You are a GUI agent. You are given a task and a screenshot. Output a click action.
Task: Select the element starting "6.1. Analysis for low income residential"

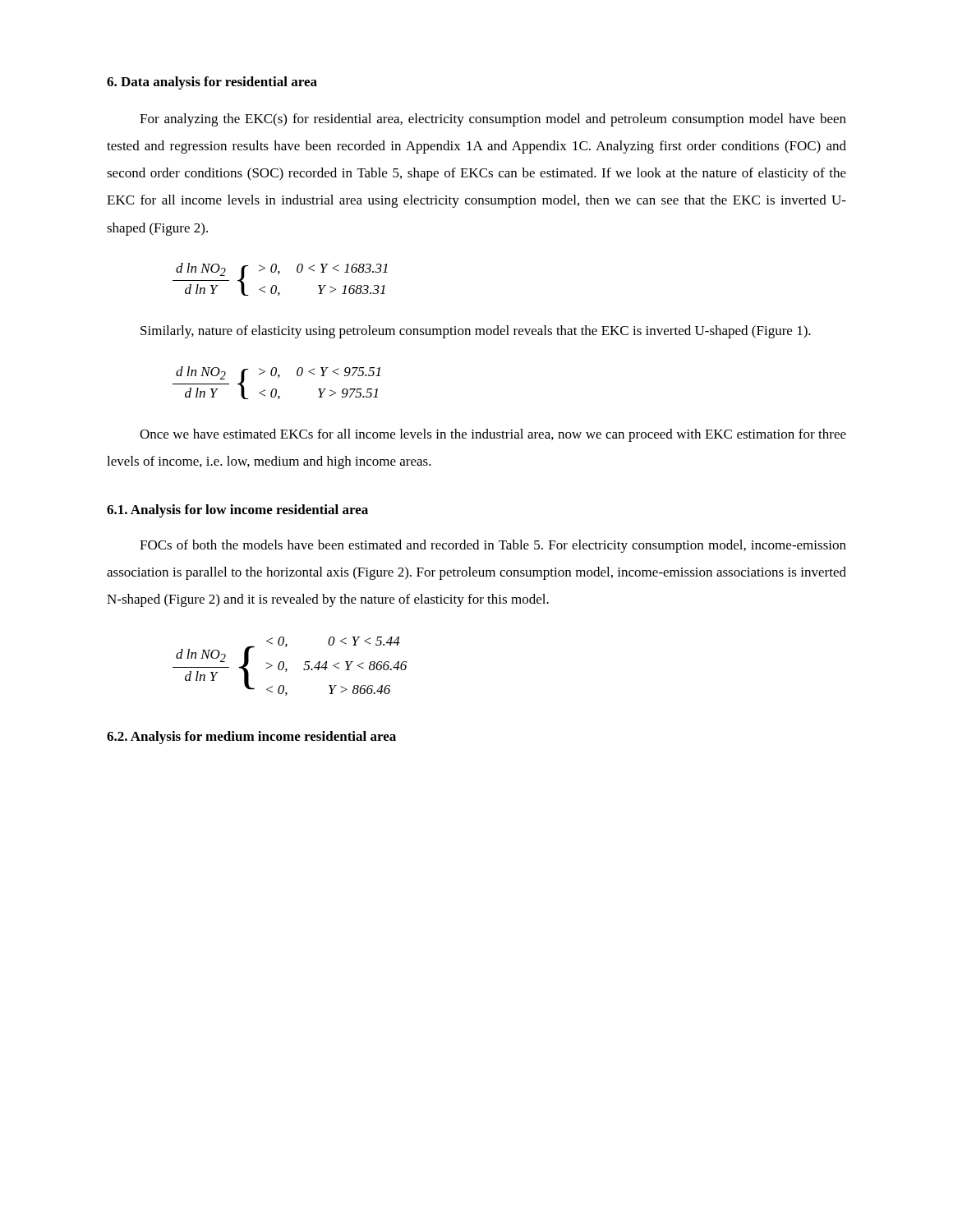click(238, 509)
